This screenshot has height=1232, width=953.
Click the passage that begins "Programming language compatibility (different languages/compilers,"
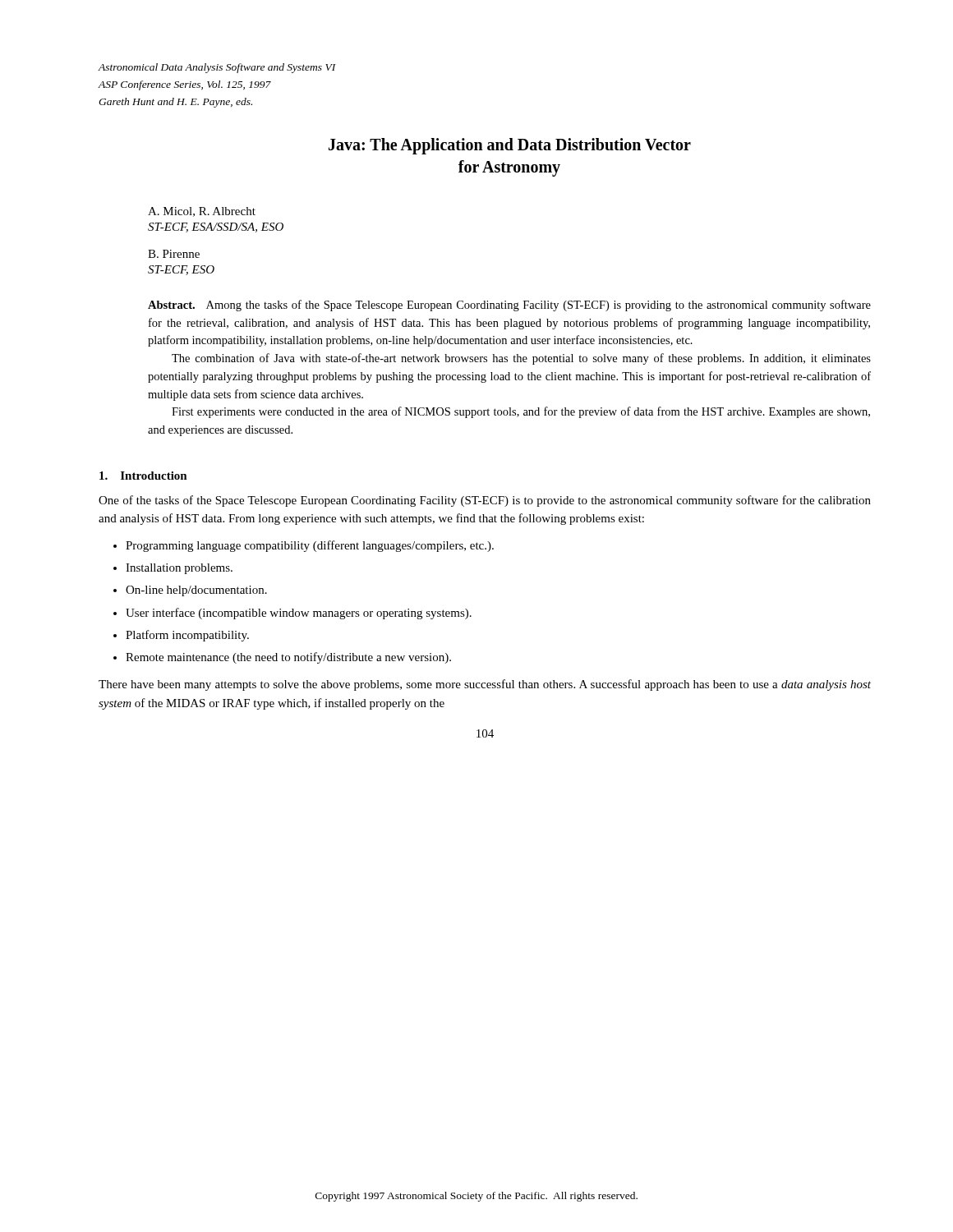[310, 545]
